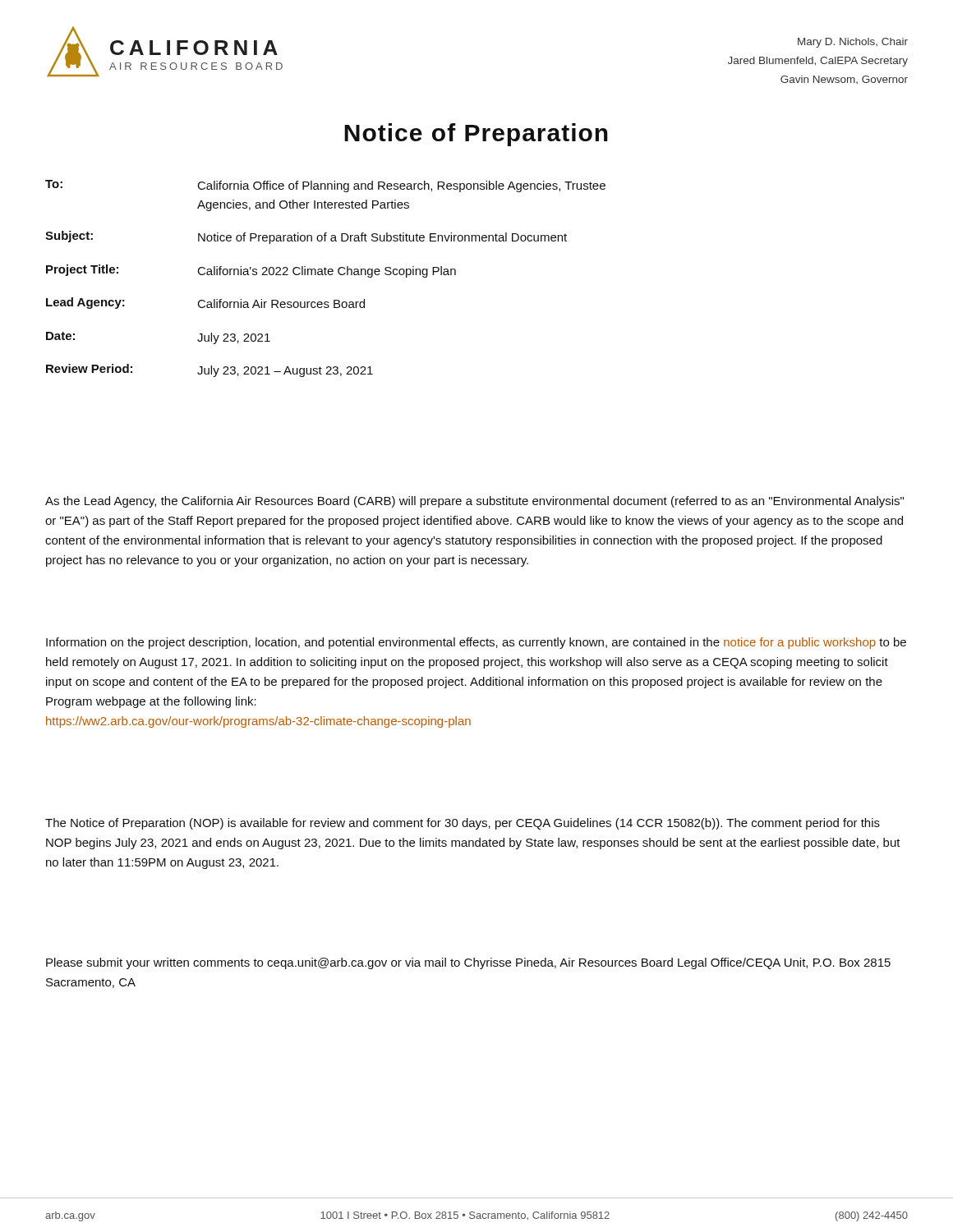Screen dimensions: 1232x953
Task: Where is the passage that starts "Information on the project description, location,"?
Action: (x=476, y=681)
